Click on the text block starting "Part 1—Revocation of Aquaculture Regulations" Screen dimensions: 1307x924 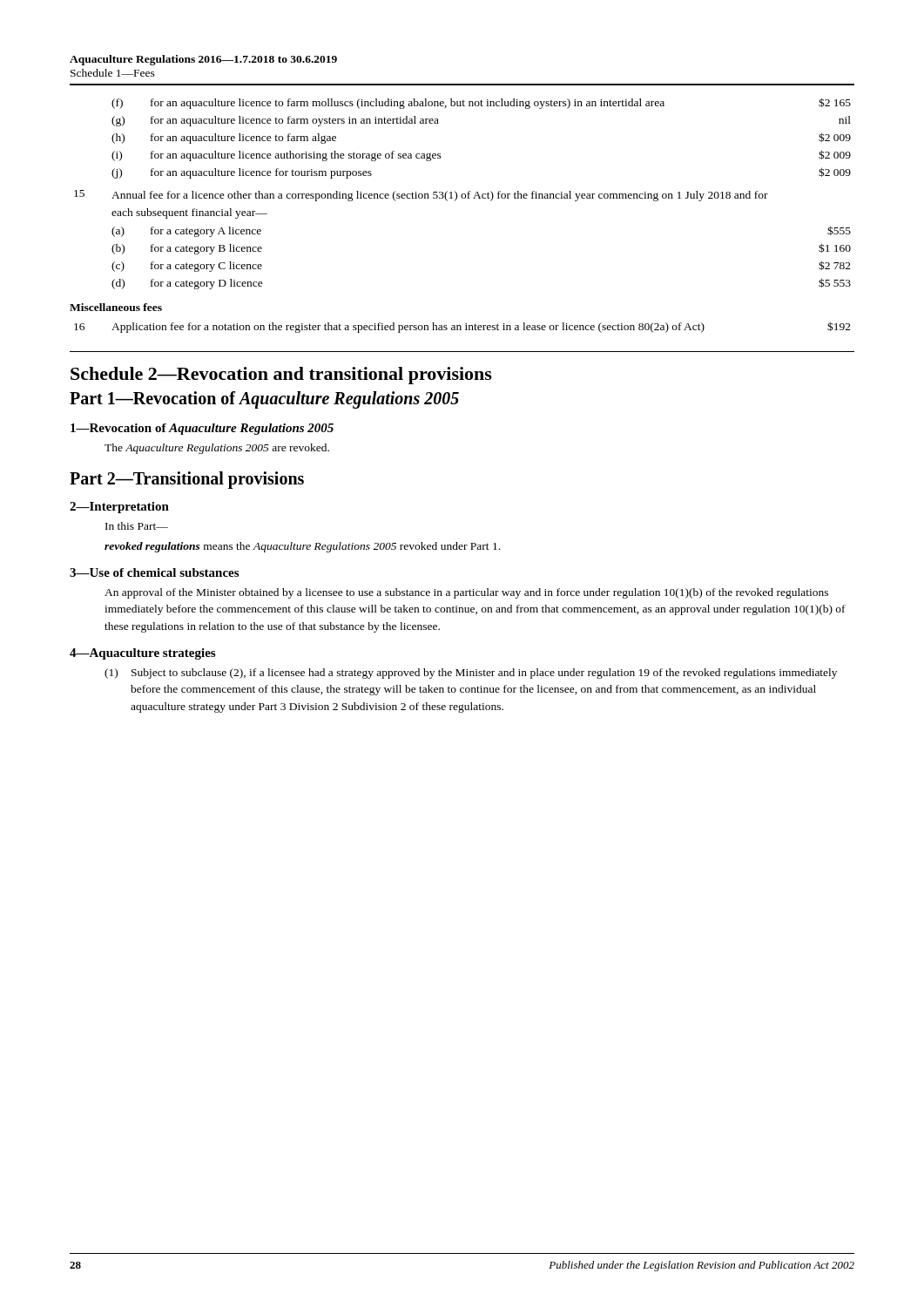(264, 398)
